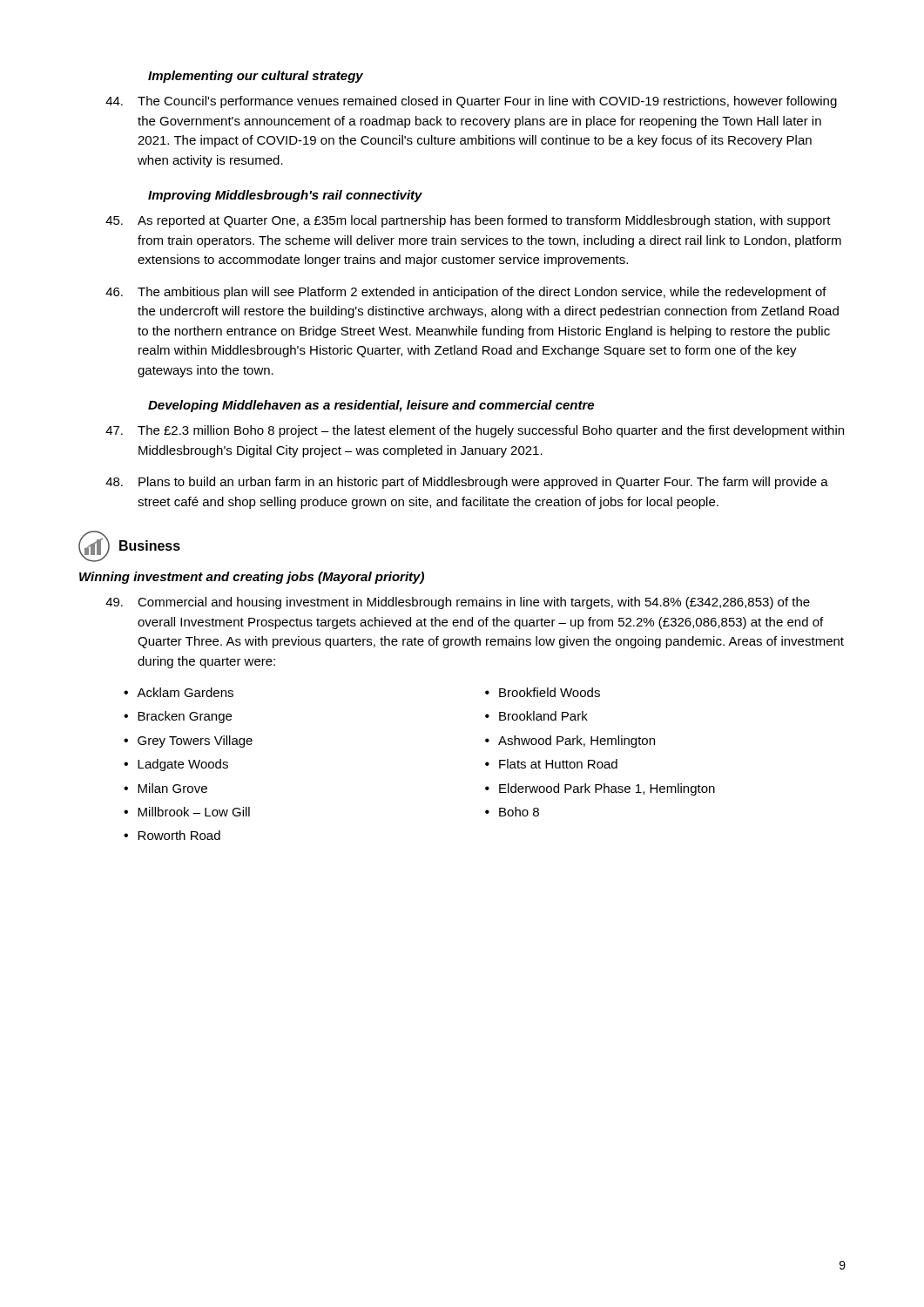Click on the list item that reads "Boho 8"

coord(519,812)
